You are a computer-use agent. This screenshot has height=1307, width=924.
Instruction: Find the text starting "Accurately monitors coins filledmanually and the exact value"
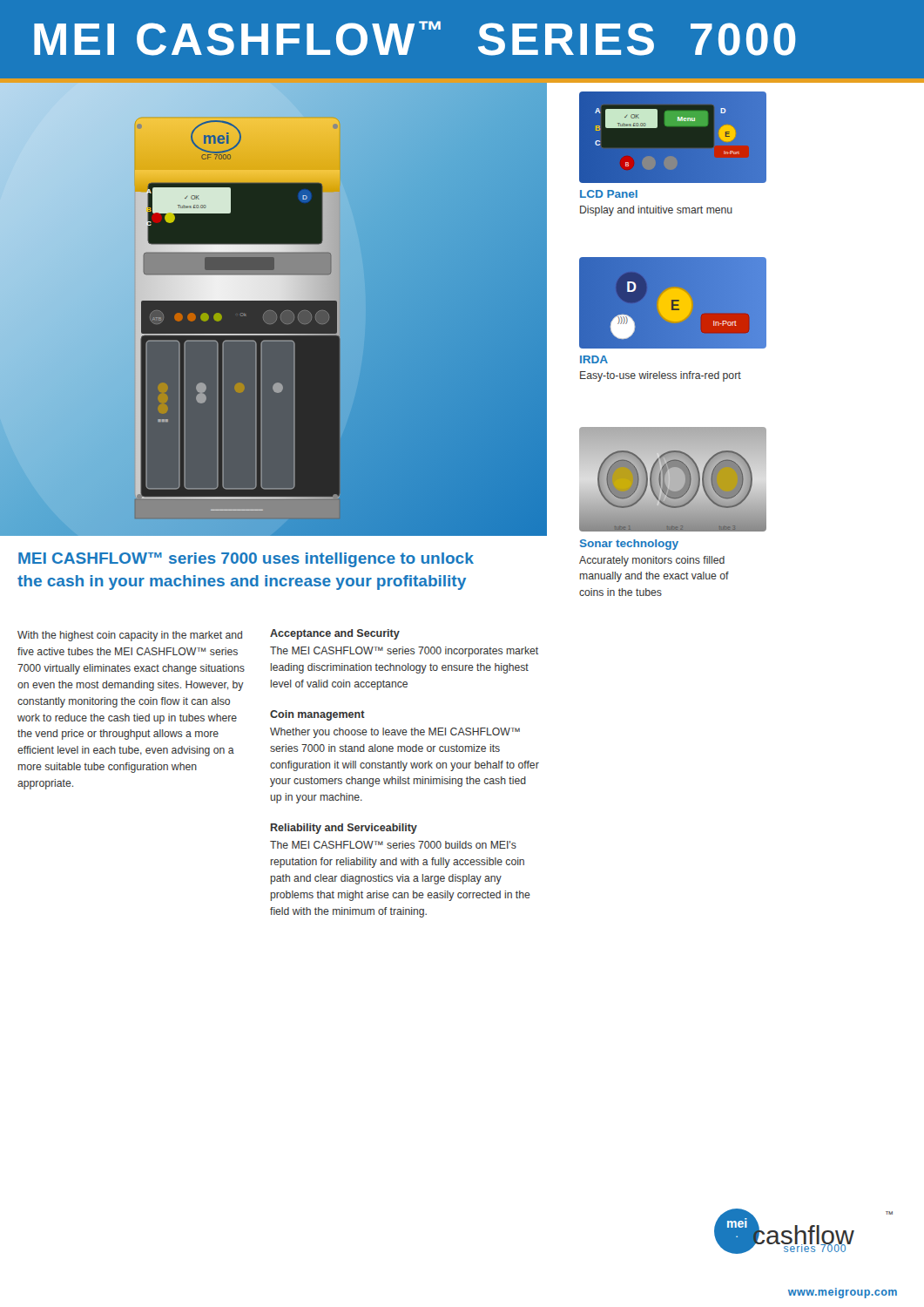coord(654,576)
